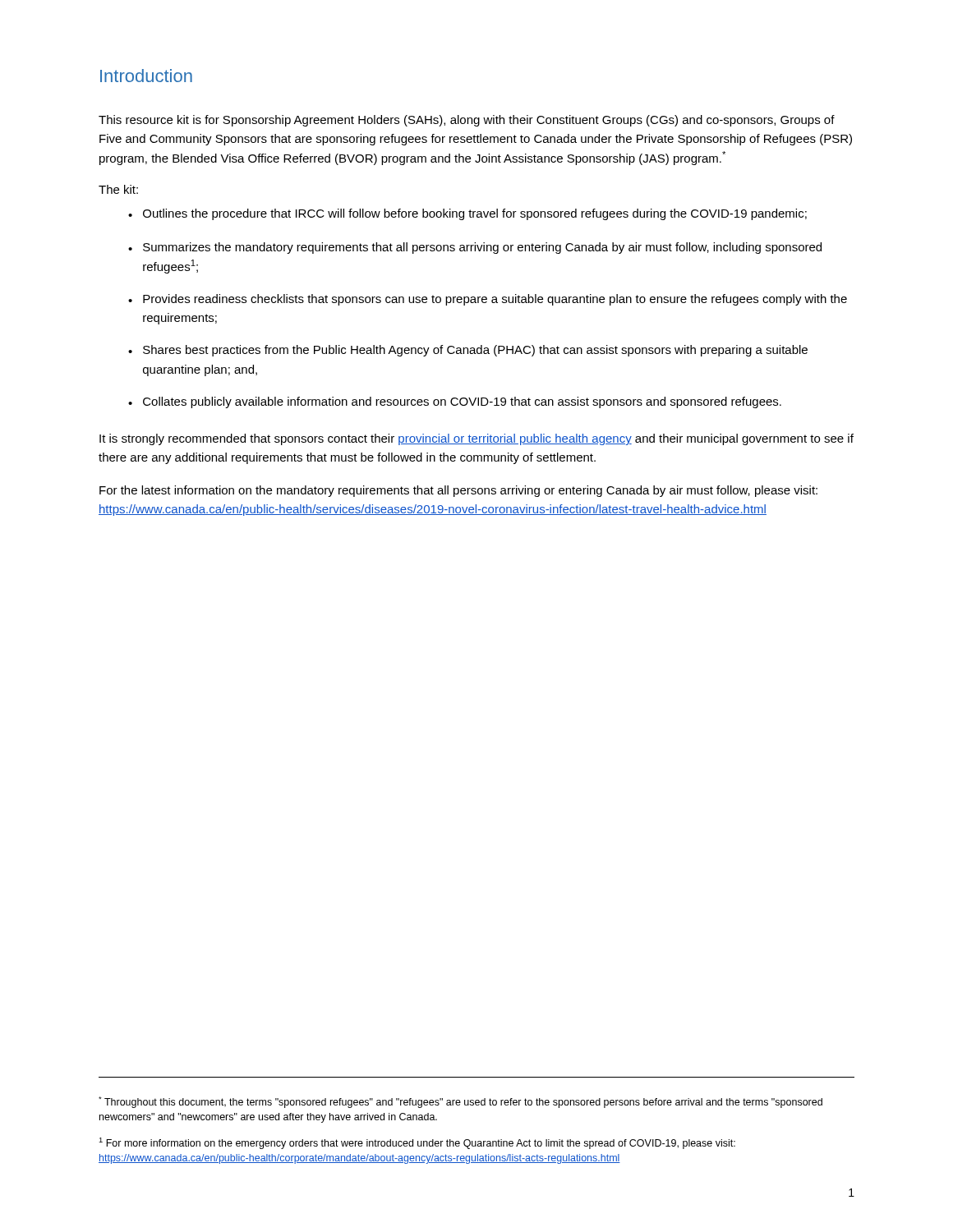953x1232 pixels.
Task: Find the text that says "The kit:"
Action: point(118,189)
